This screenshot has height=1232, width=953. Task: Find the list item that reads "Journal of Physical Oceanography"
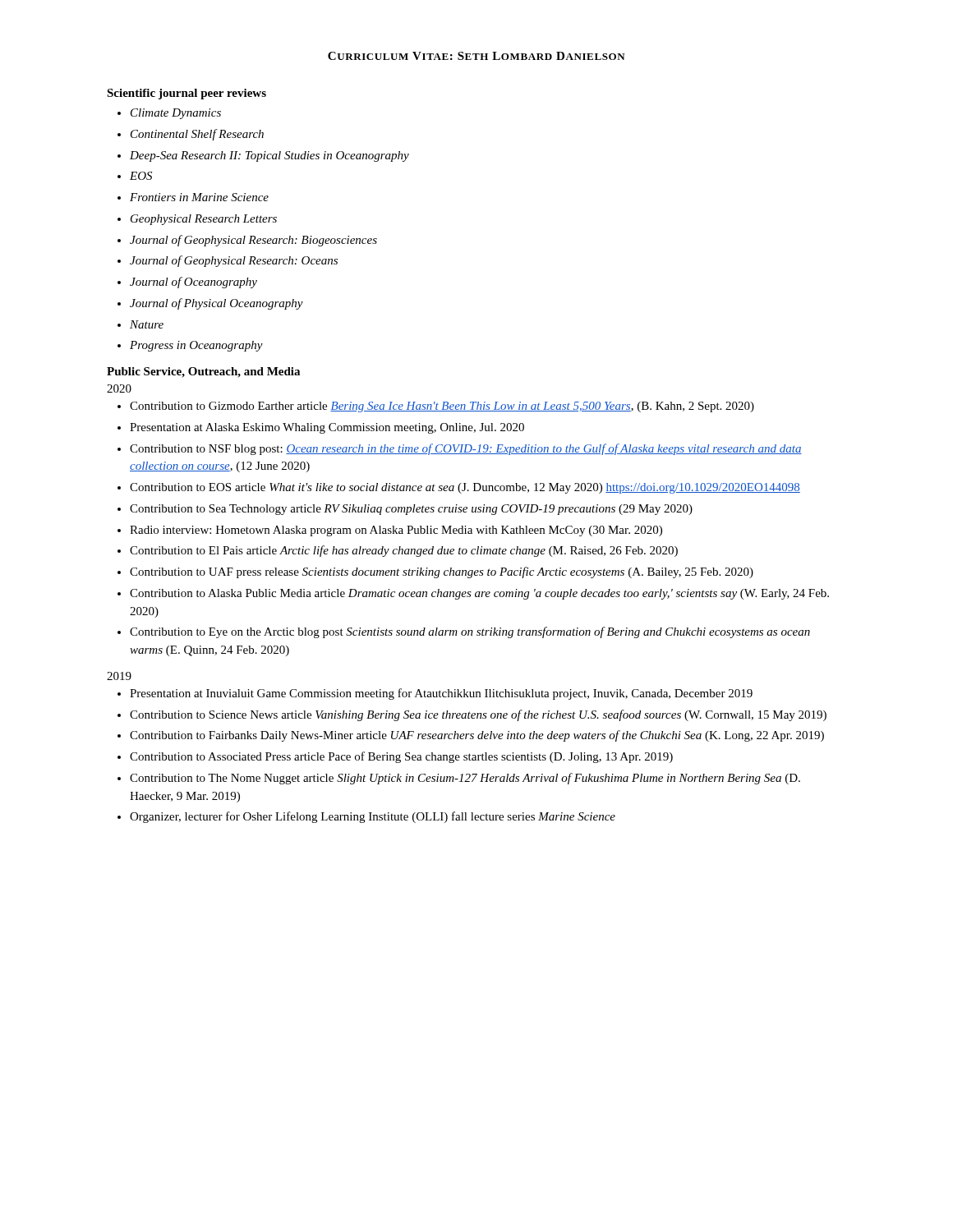(x=216, y=303)
